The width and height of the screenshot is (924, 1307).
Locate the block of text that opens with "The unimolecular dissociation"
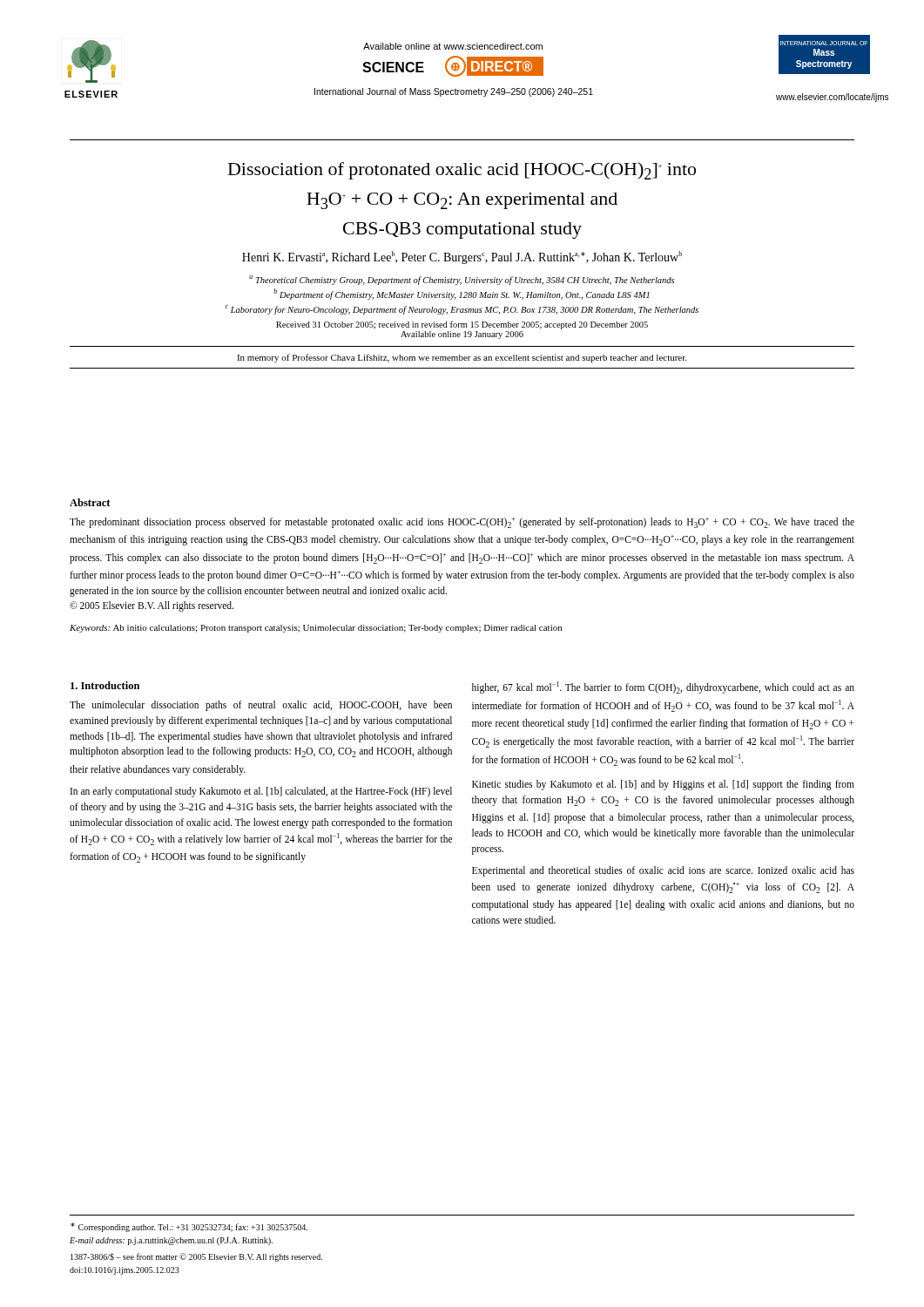[261, 782]
